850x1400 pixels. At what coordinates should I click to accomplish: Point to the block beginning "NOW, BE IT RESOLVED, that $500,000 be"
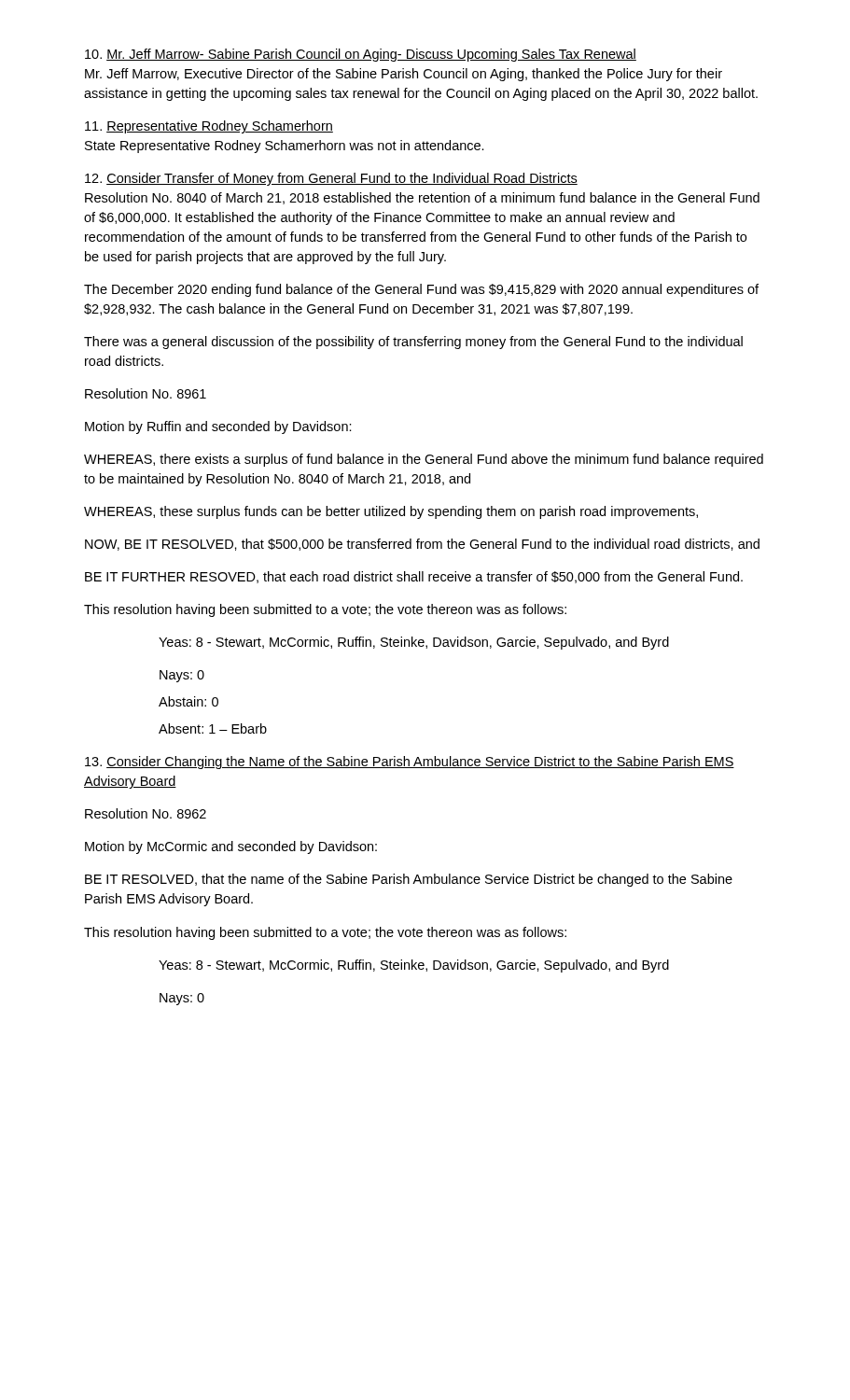pyautogui.click(x=422, y=544)
